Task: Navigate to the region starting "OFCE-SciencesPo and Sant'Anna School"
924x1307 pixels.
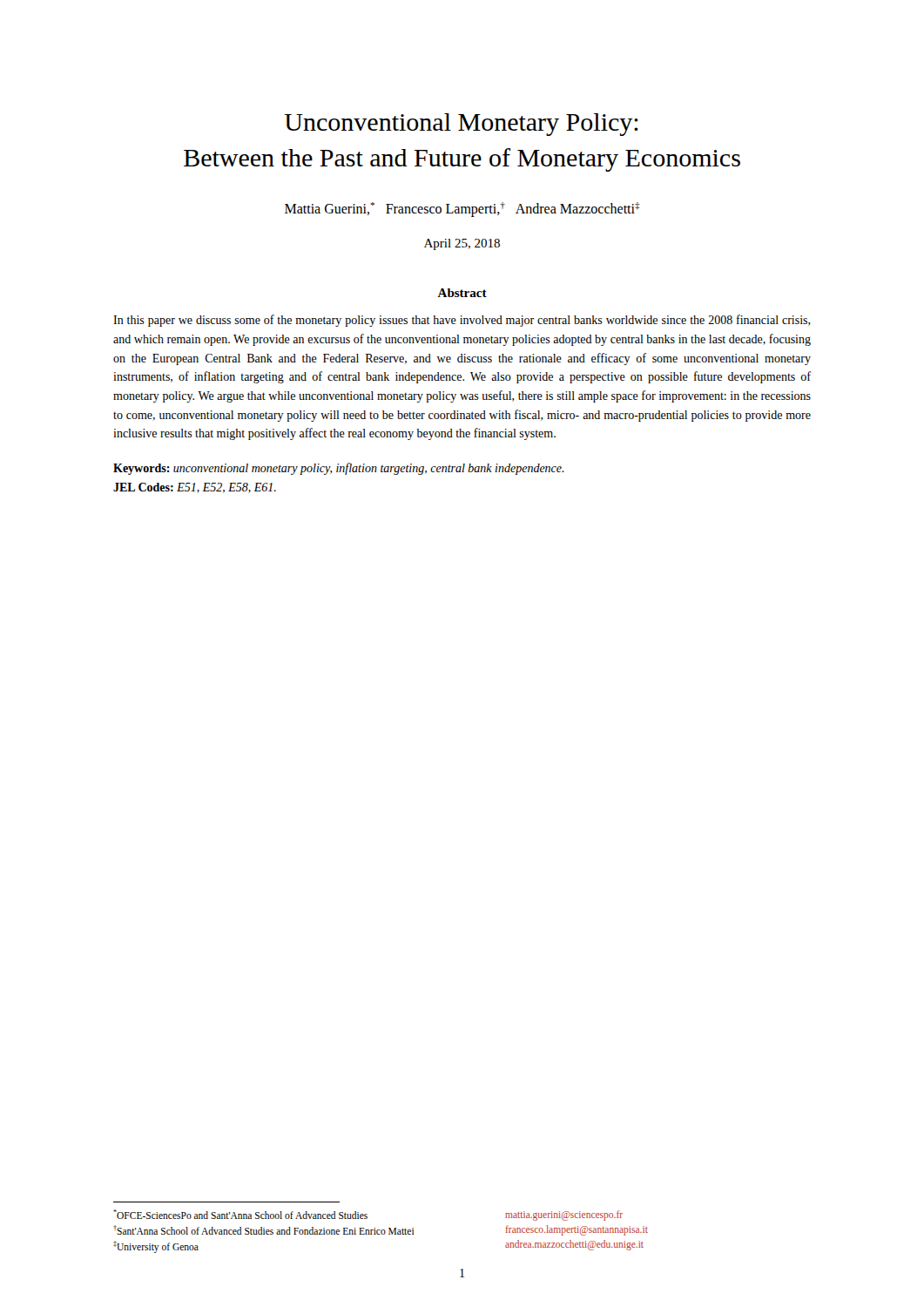Action: click(x=240, y=1214)
